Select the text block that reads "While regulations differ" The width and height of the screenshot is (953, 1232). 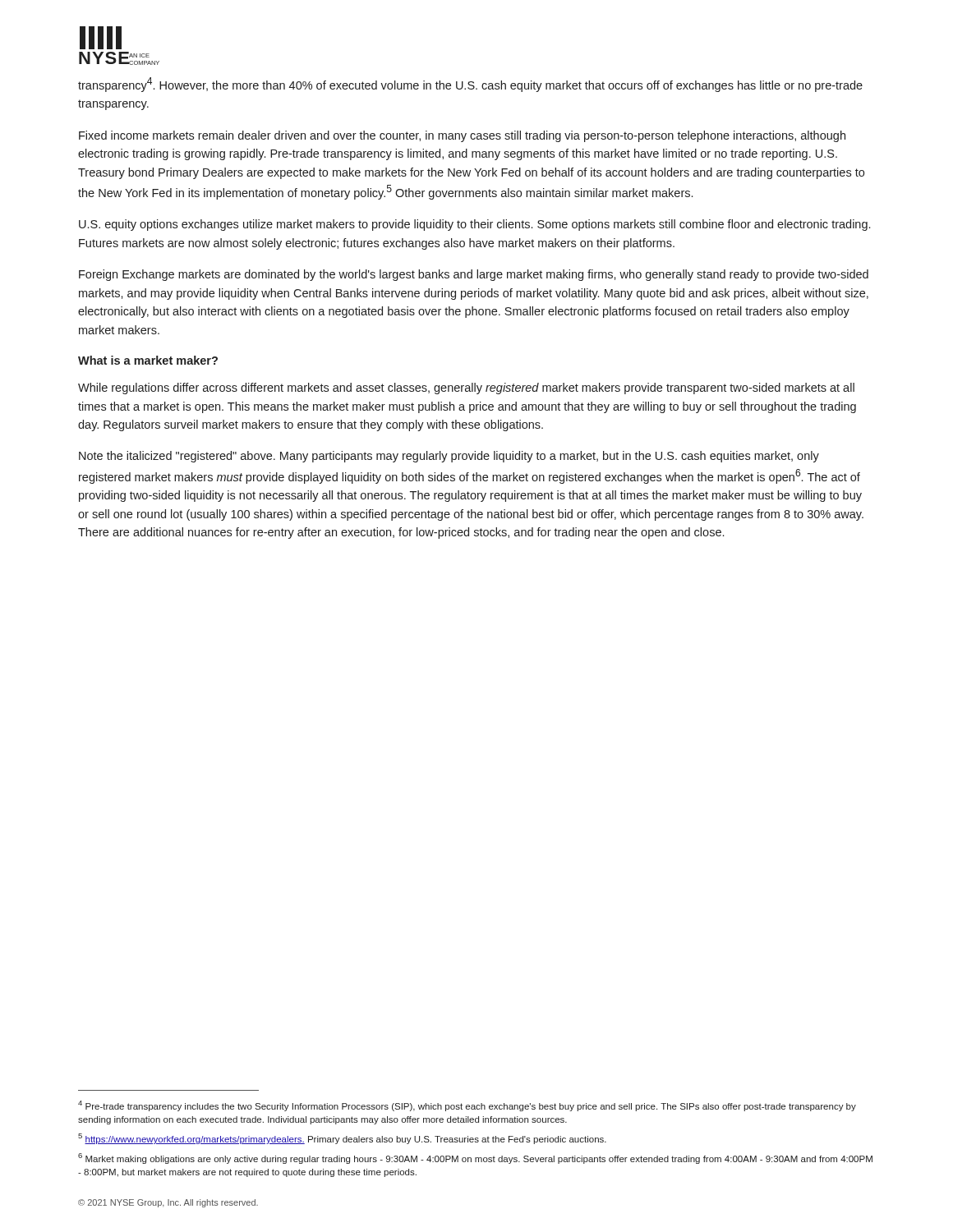coord(467,406)
